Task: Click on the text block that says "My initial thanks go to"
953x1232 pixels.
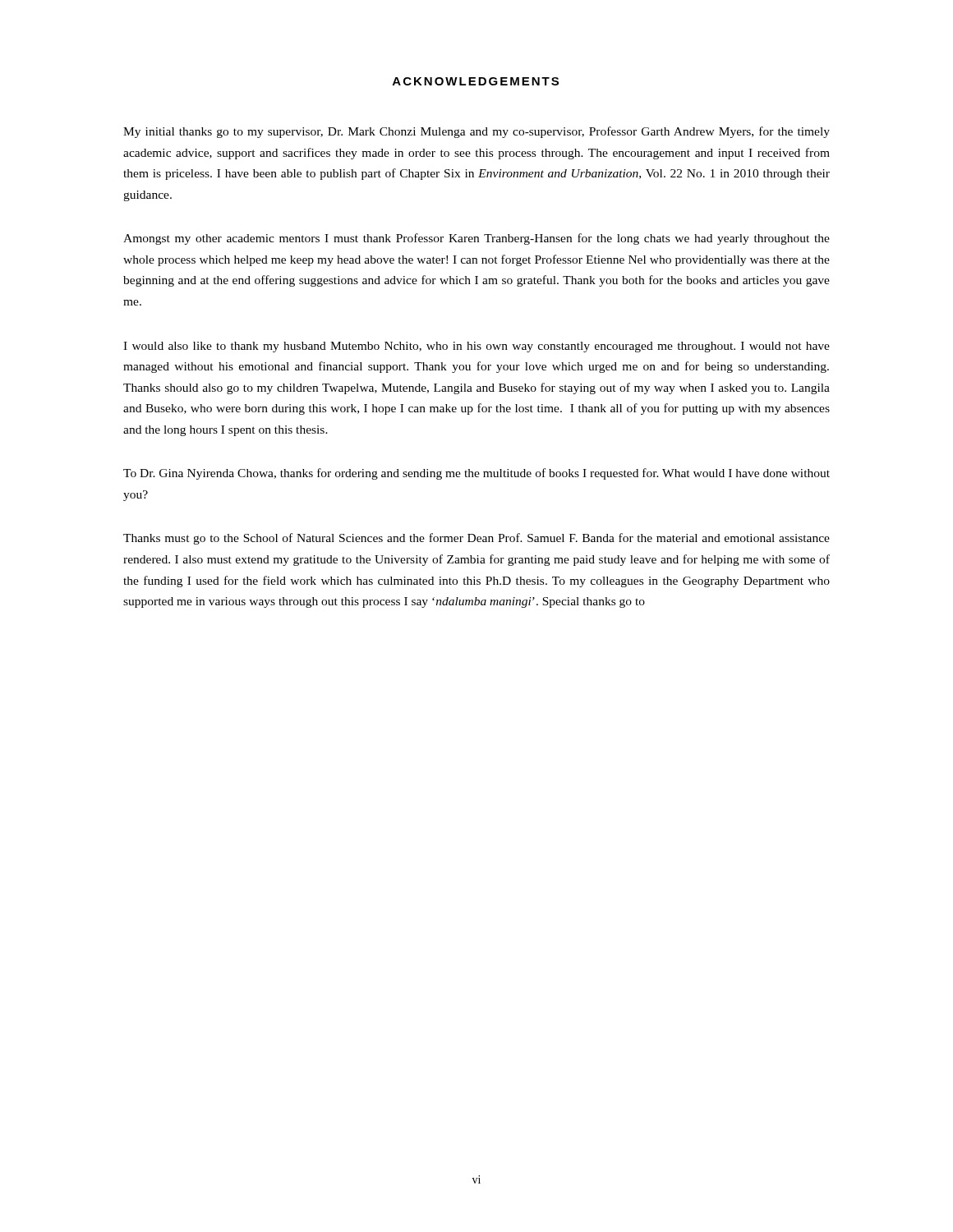Action: (x=476, y=163)
